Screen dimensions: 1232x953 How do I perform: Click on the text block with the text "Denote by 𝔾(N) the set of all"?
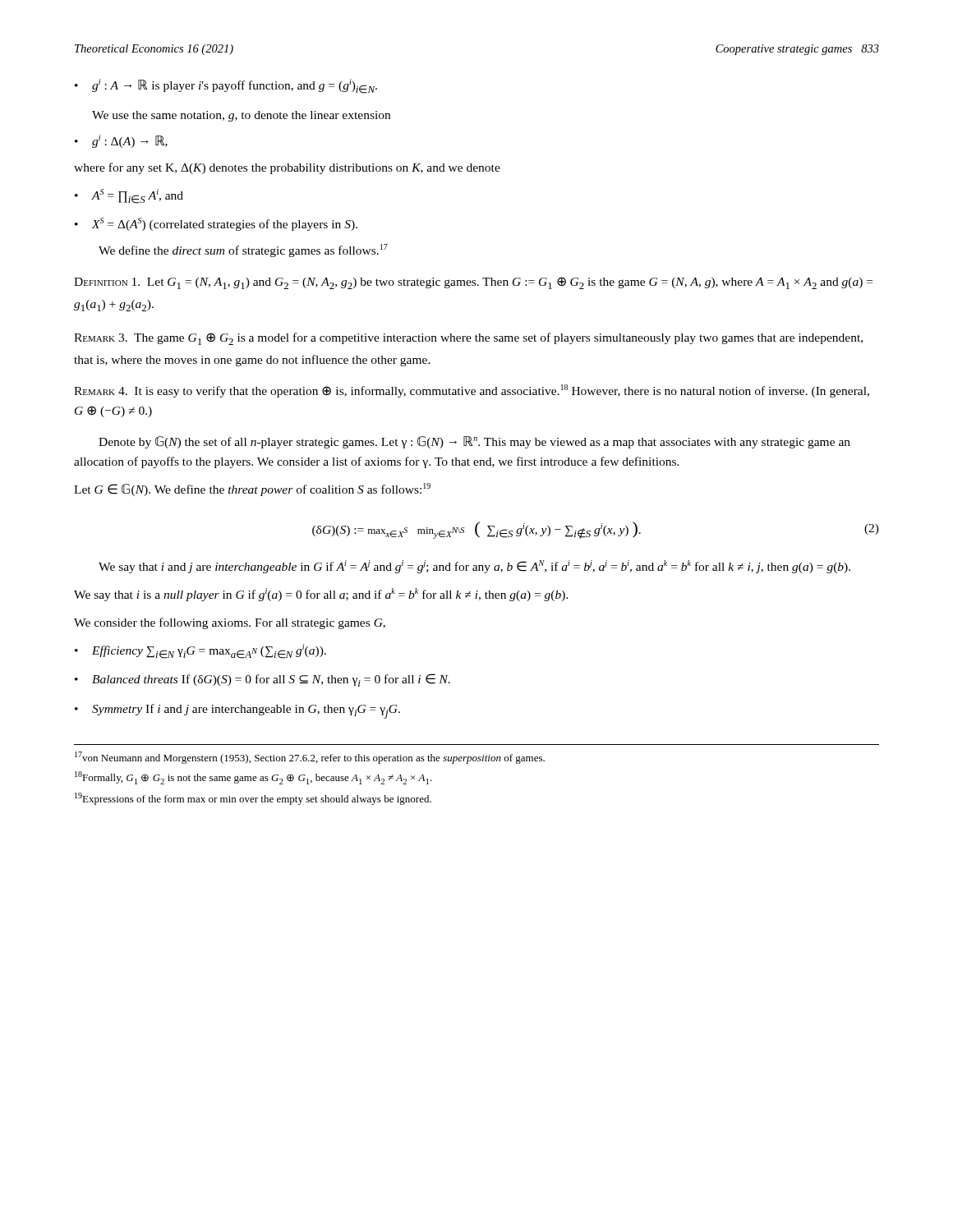click(x=462, y=451)
